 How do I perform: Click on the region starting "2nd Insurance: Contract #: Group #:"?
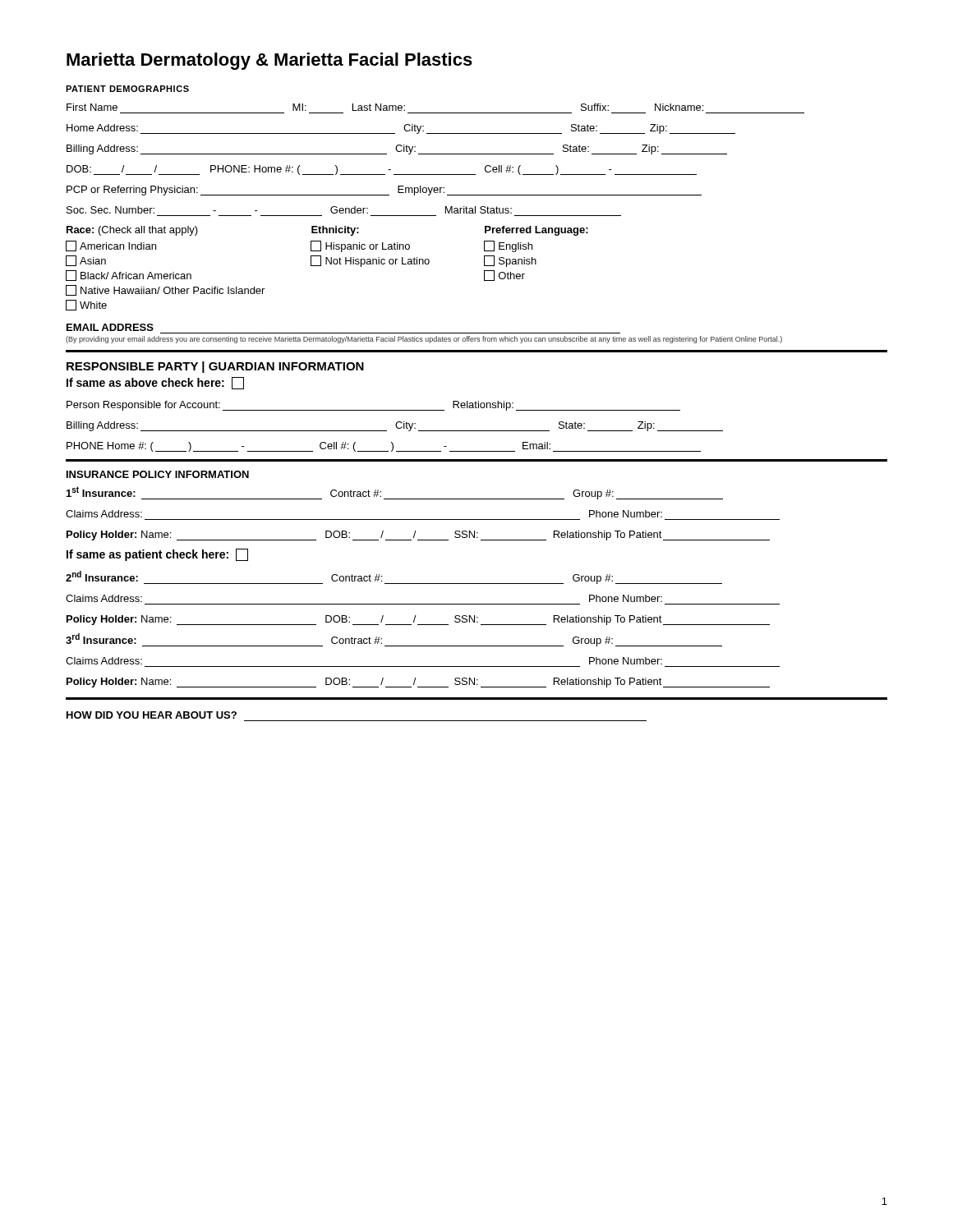394,577
